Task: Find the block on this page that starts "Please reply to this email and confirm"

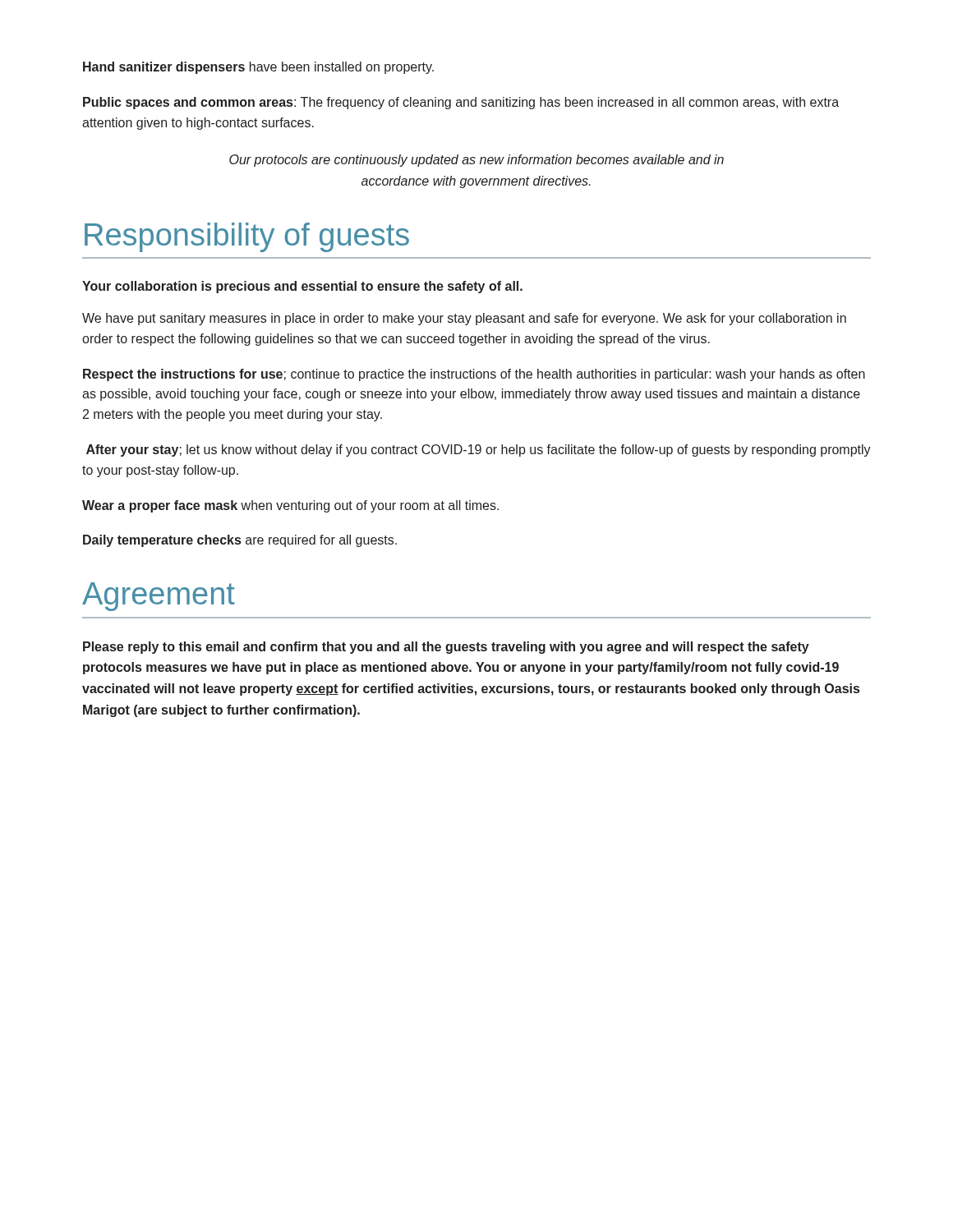Action: coord(471,678)
